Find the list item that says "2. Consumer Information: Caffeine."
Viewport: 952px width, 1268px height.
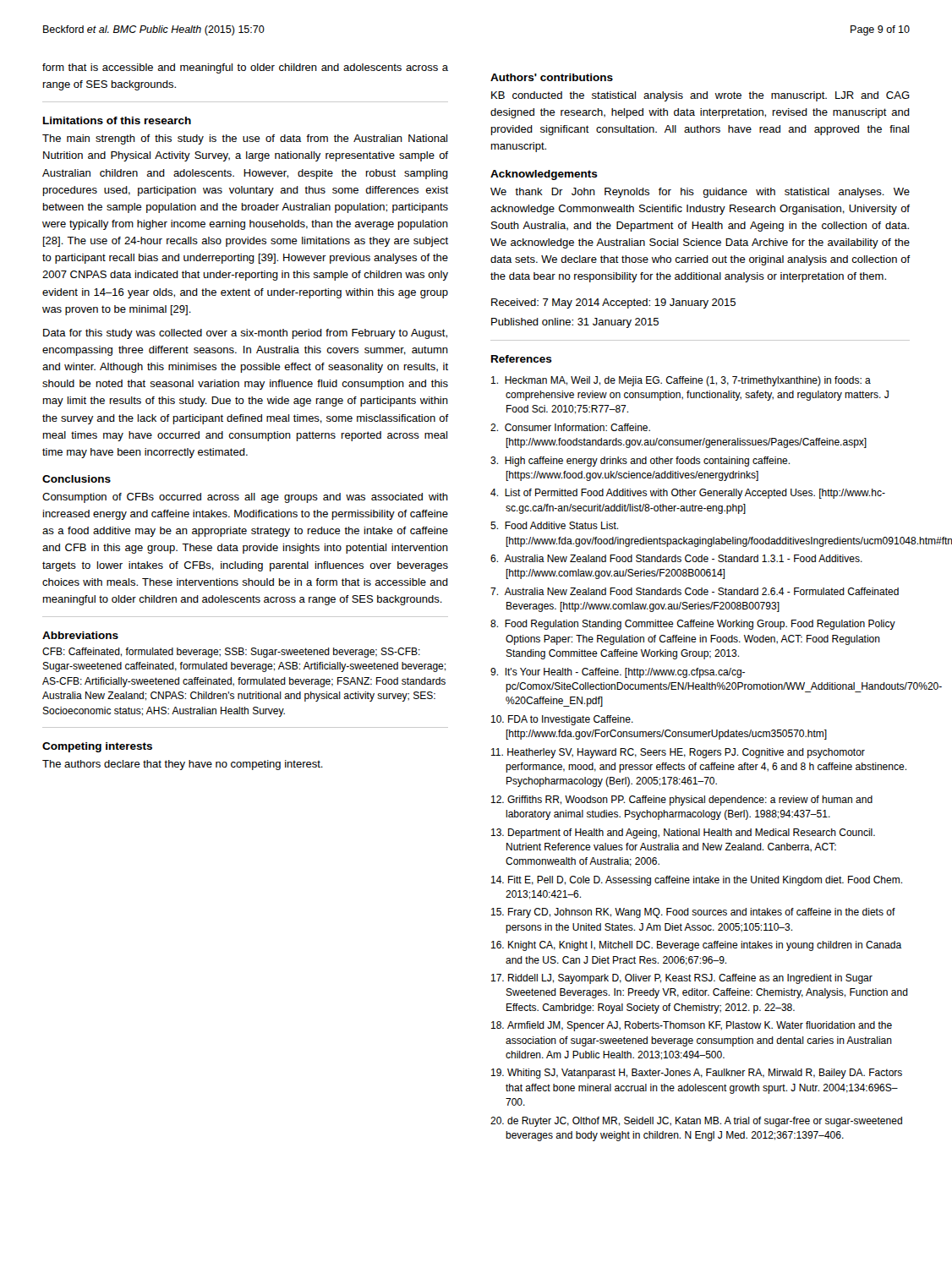[x=679, y=435]
